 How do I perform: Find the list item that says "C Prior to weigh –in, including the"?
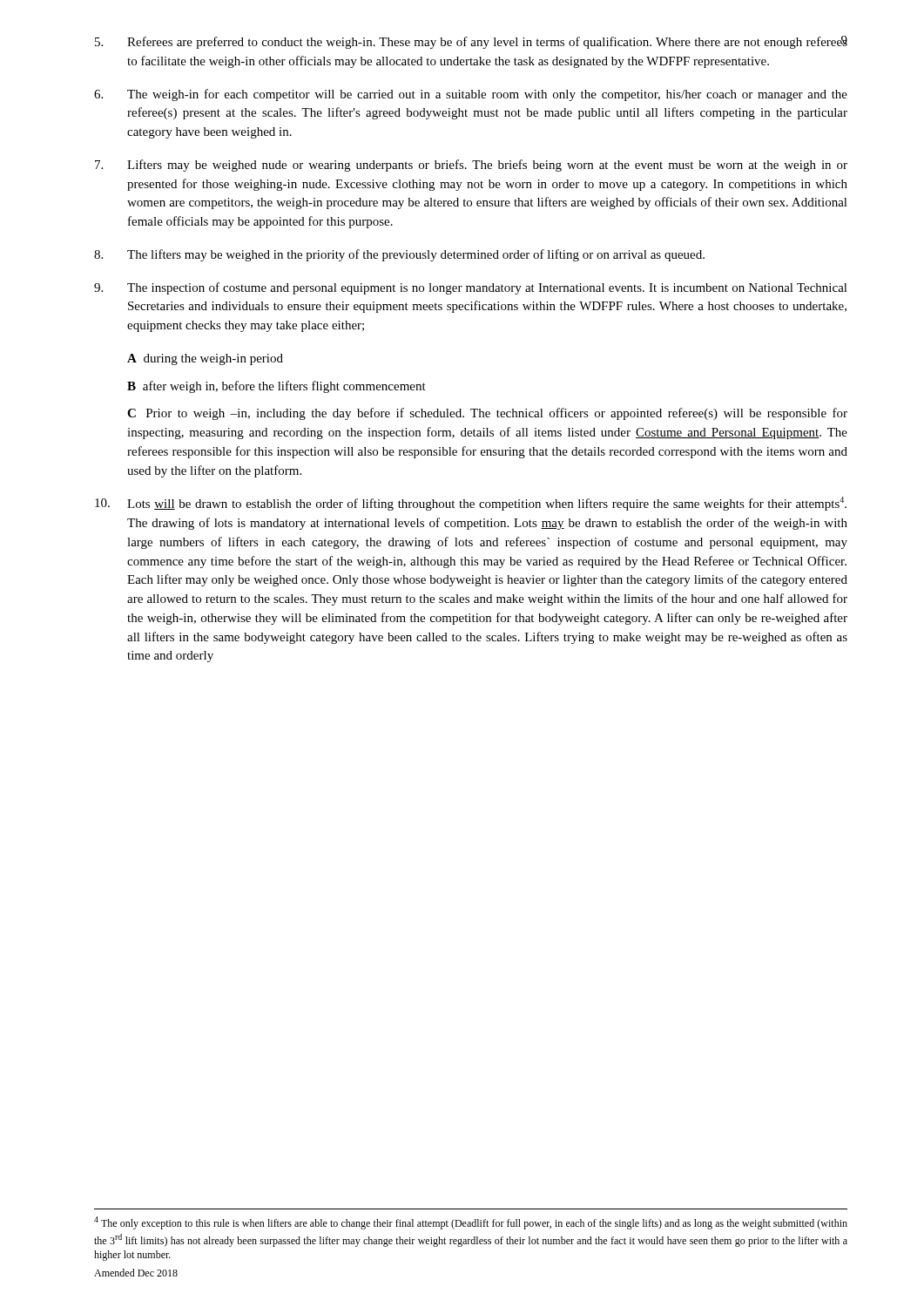click(487, 442)
